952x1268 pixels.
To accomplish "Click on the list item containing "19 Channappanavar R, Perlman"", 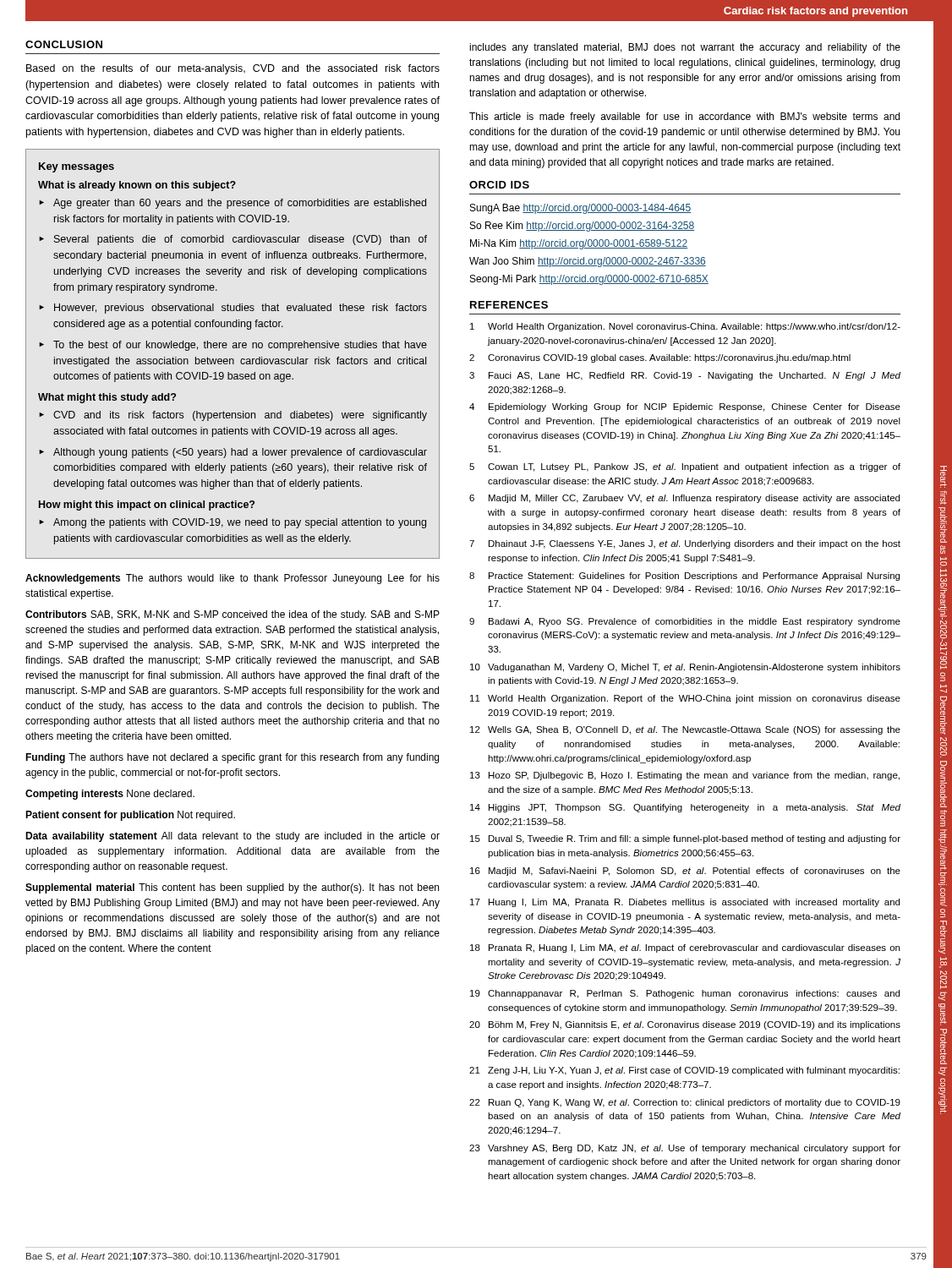I will (685, 999).
